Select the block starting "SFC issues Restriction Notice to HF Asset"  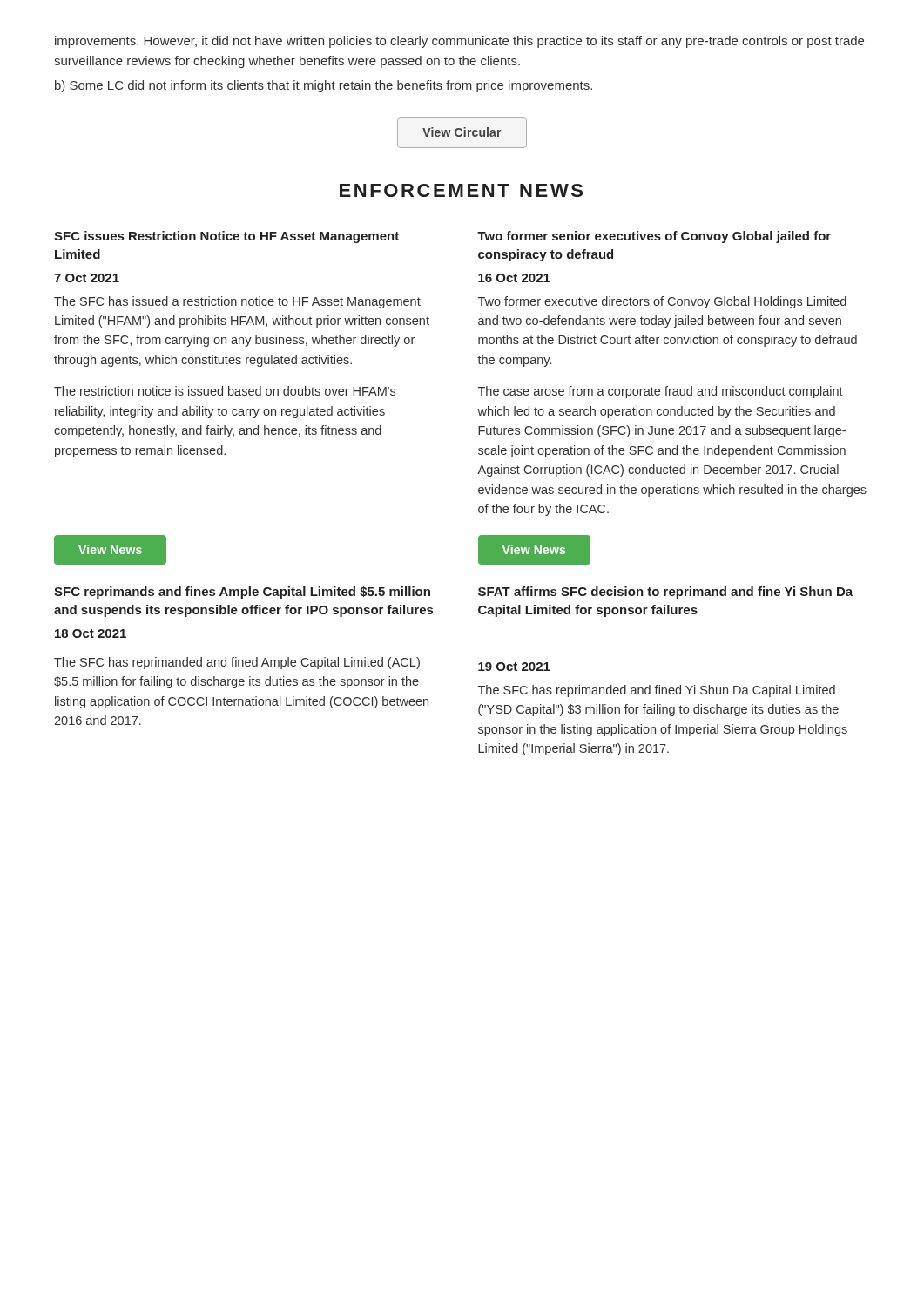click(227, 244)
